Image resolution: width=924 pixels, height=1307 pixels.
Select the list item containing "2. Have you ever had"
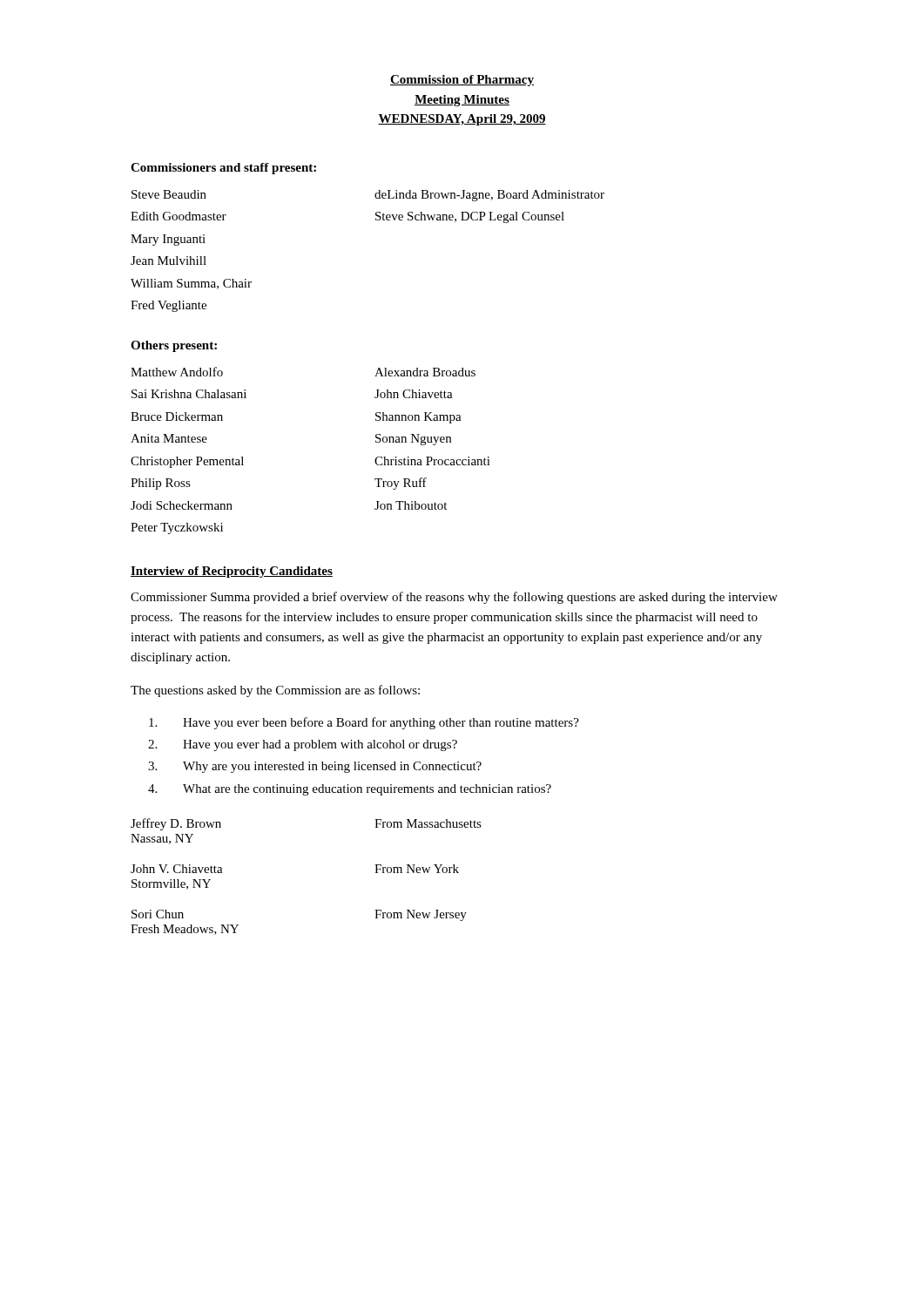coord(462,745)
